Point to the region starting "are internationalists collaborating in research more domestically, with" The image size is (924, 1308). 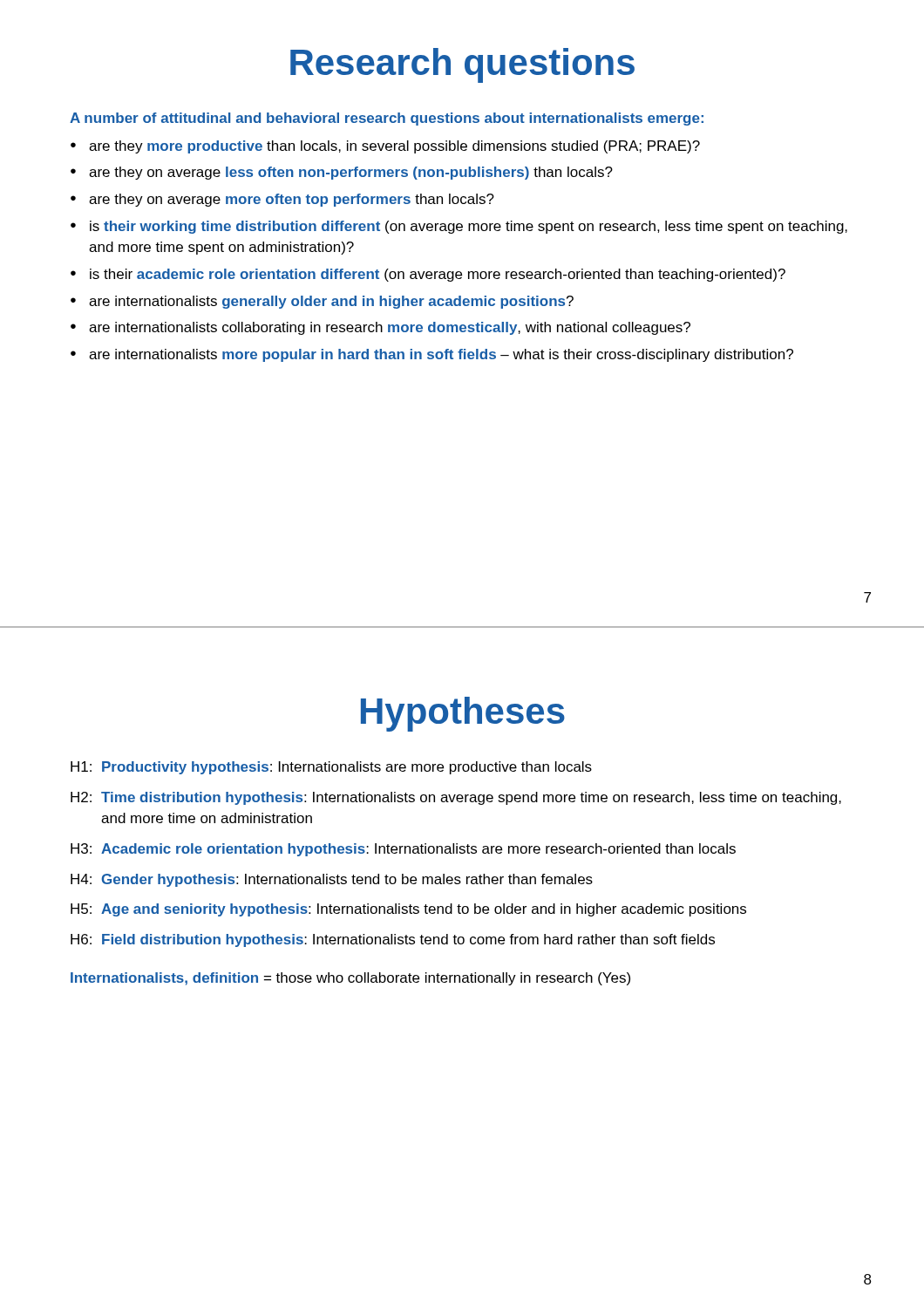click(x=390, y=328)
